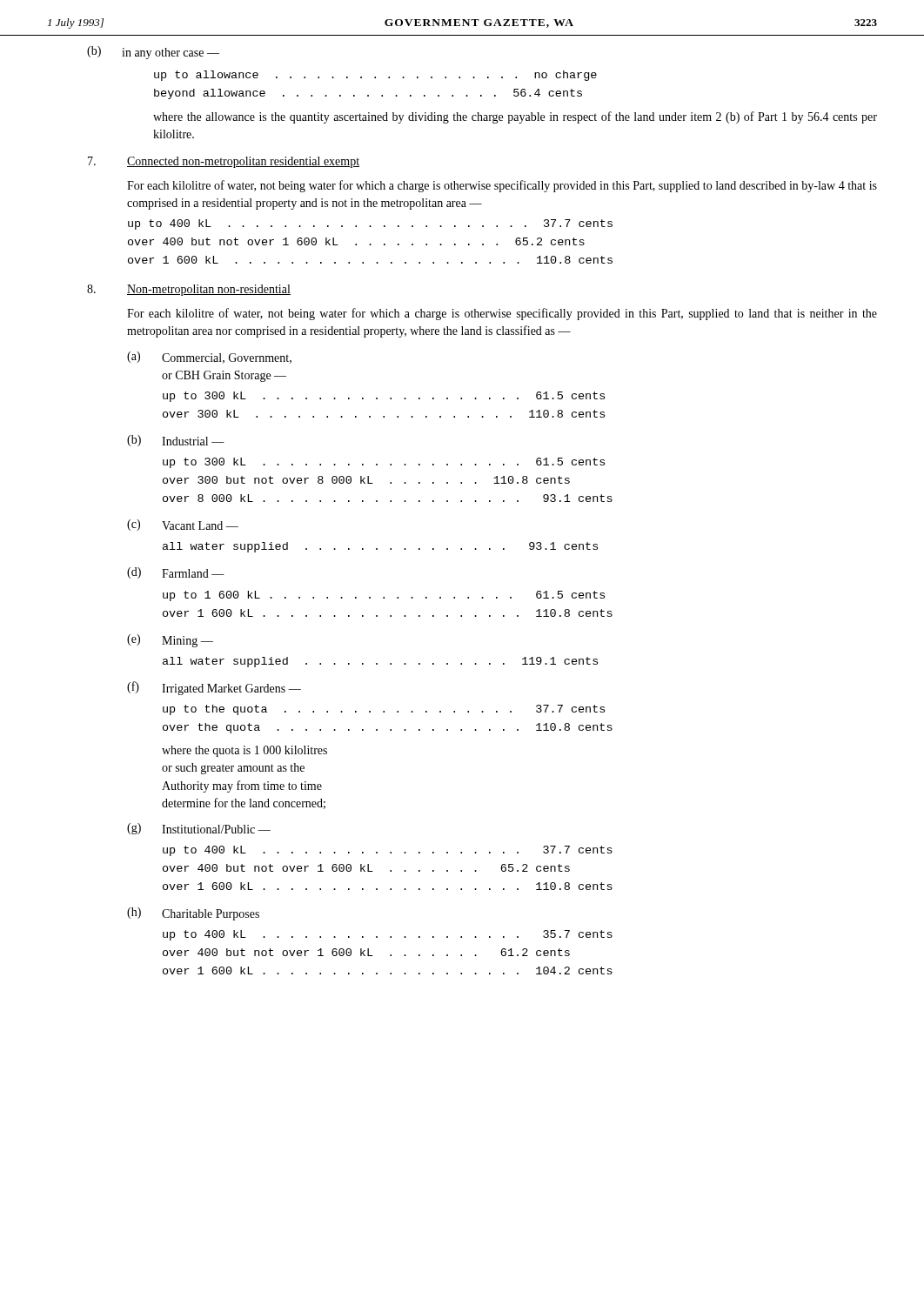Viewport: 924px width, 1305px height.
Task: Click on the list item with the text "(c) Vacant Land — all water"
Action: click(x=183, y=525)
